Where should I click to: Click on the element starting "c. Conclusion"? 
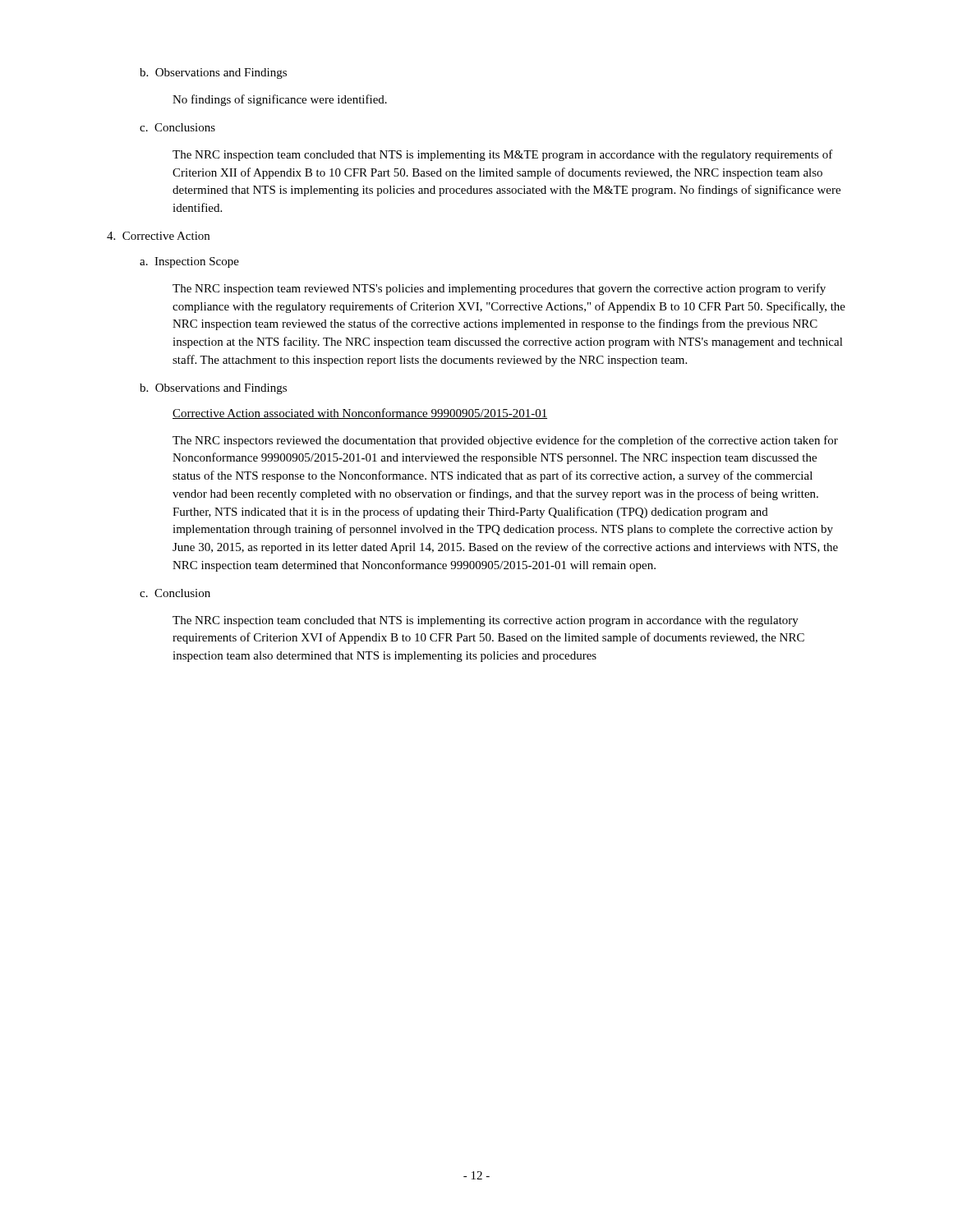pos(175,593)
